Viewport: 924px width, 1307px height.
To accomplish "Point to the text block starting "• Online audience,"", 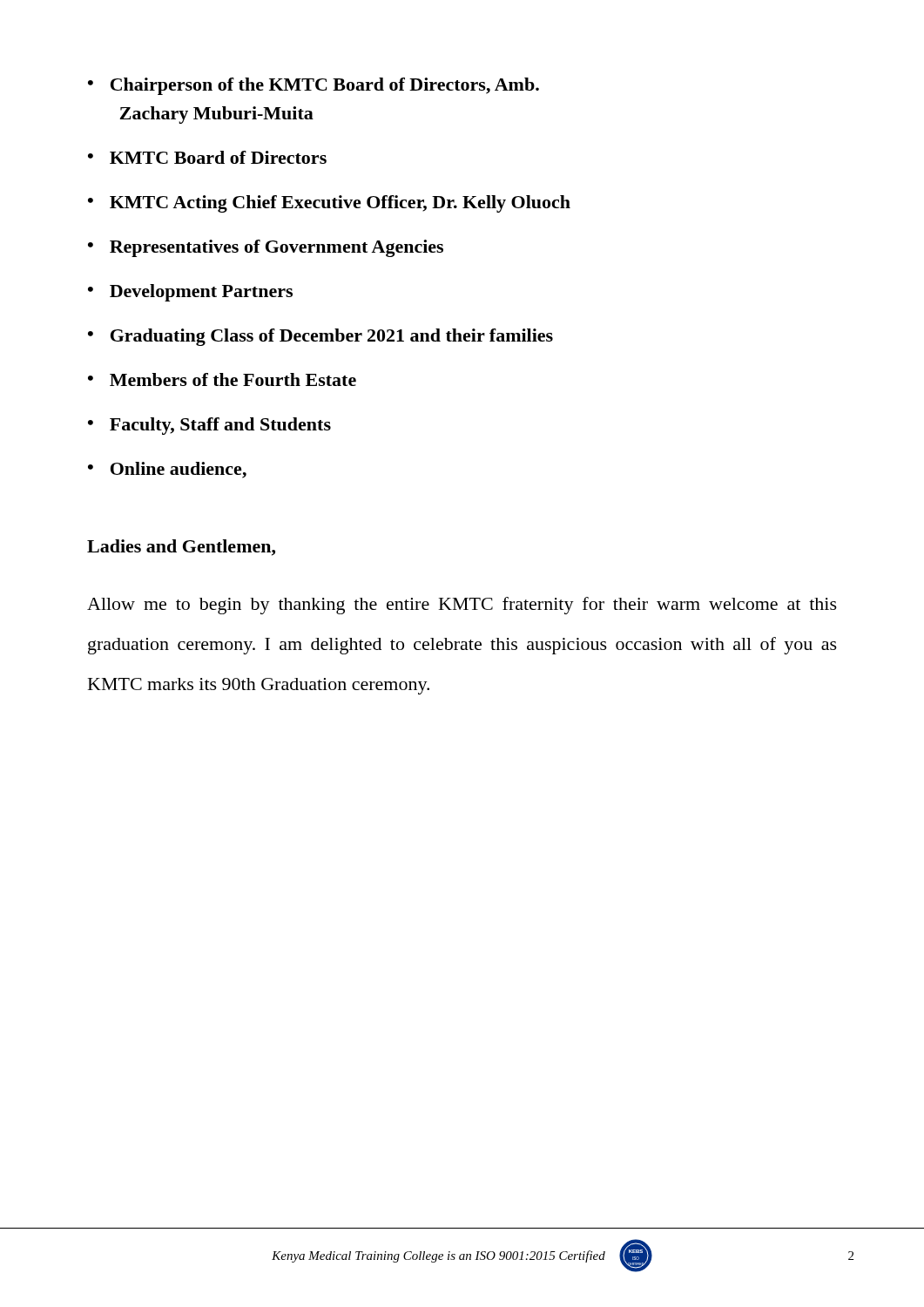I will (167, 468).
